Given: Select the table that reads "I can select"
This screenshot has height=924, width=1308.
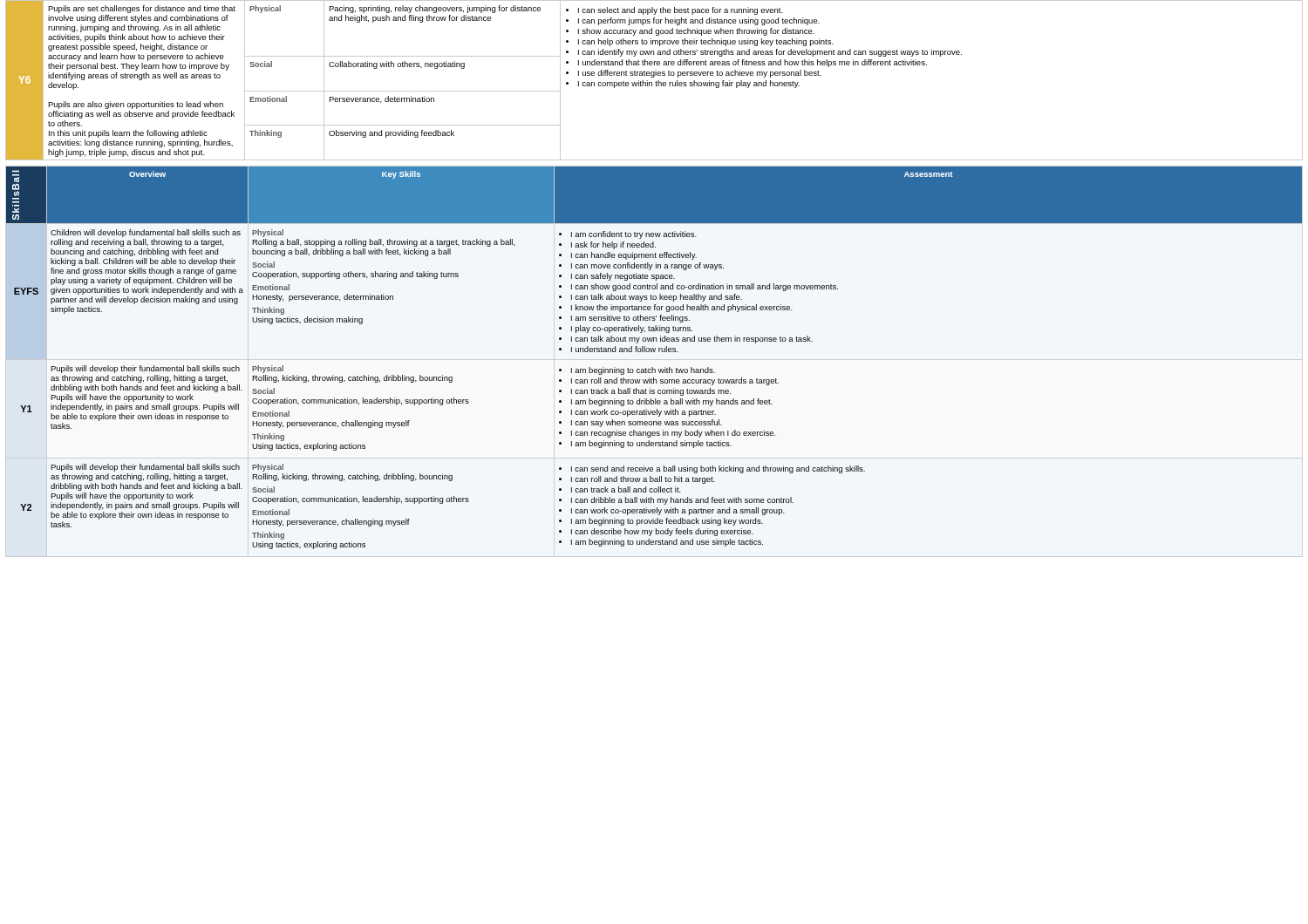Looking at the screenshot, I should (x=654, y=80).
